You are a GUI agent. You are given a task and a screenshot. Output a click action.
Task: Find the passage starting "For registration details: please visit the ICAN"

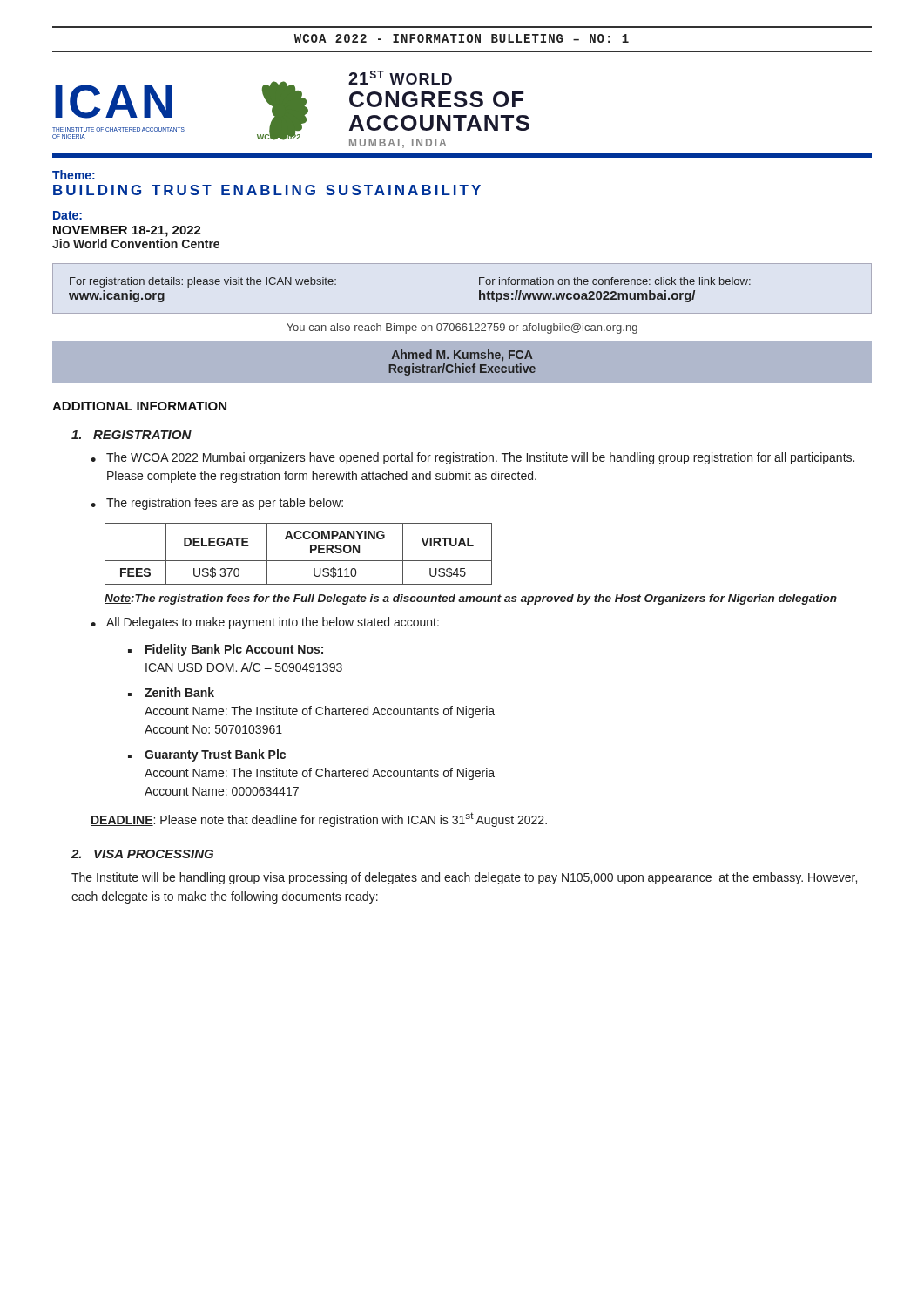[462, 289]
